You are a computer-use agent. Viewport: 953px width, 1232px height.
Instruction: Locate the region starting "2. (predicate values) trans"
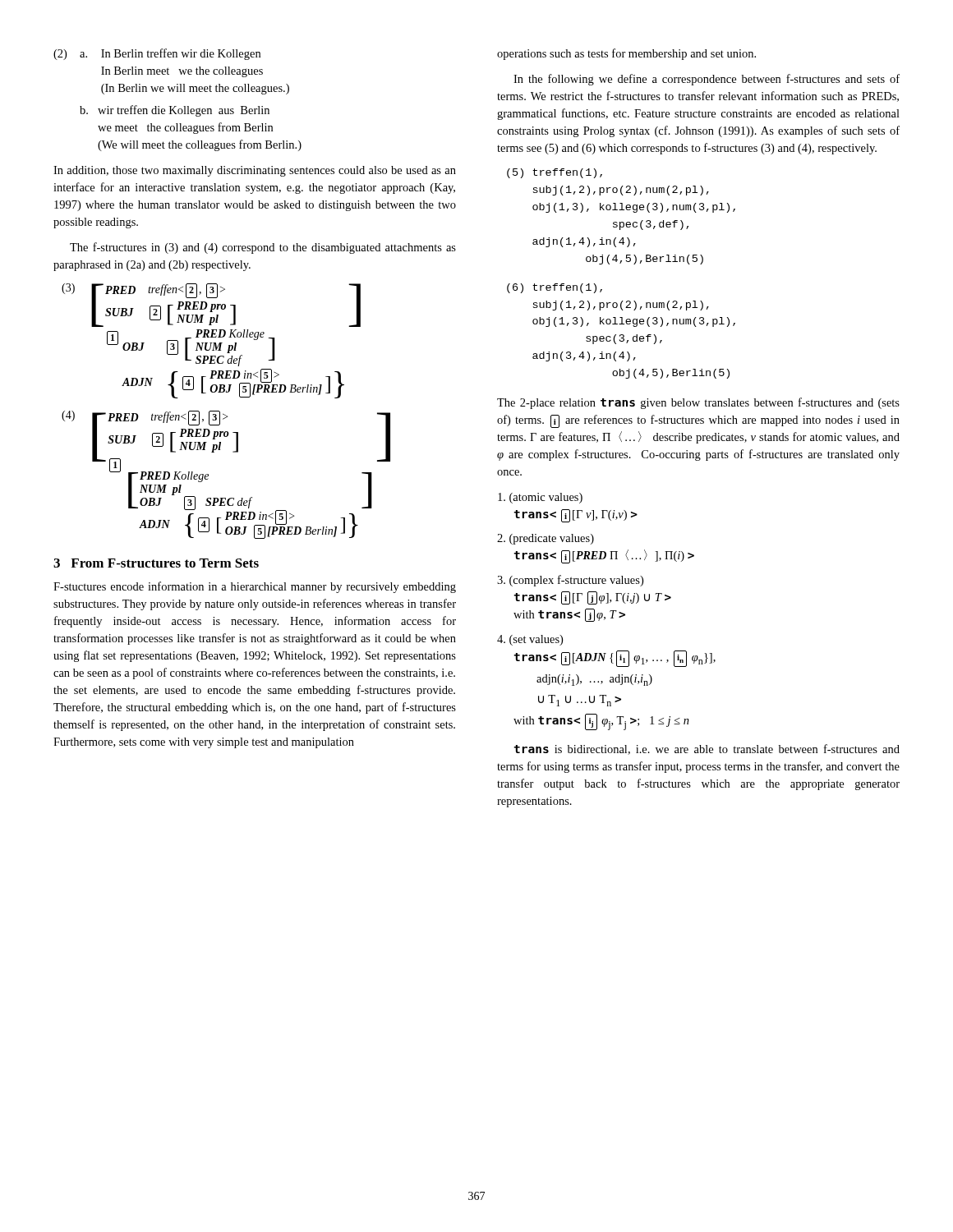coord(698,547)
